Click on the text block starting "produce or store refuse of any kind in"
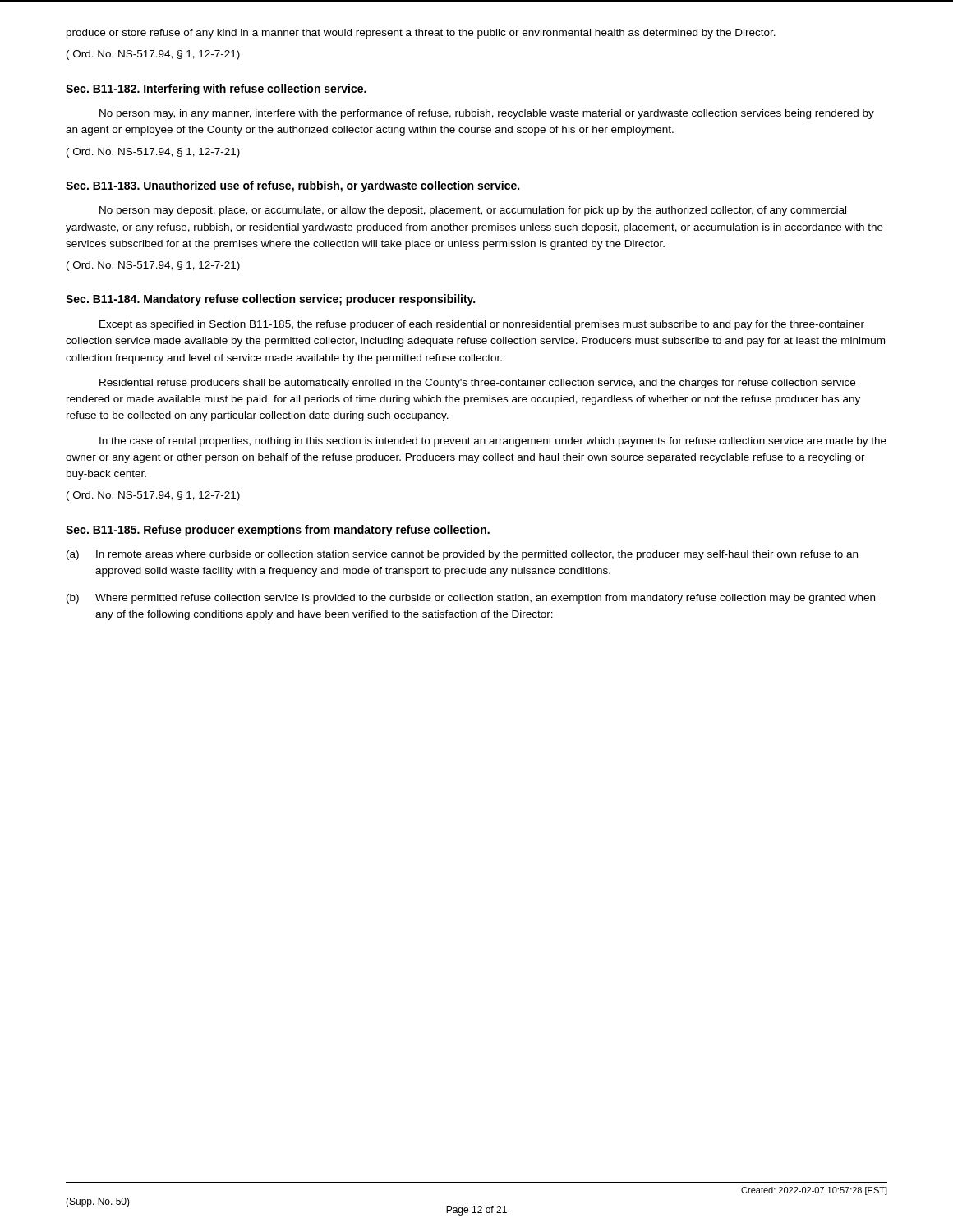This screenshot has width=953, height=1232. 421,32
